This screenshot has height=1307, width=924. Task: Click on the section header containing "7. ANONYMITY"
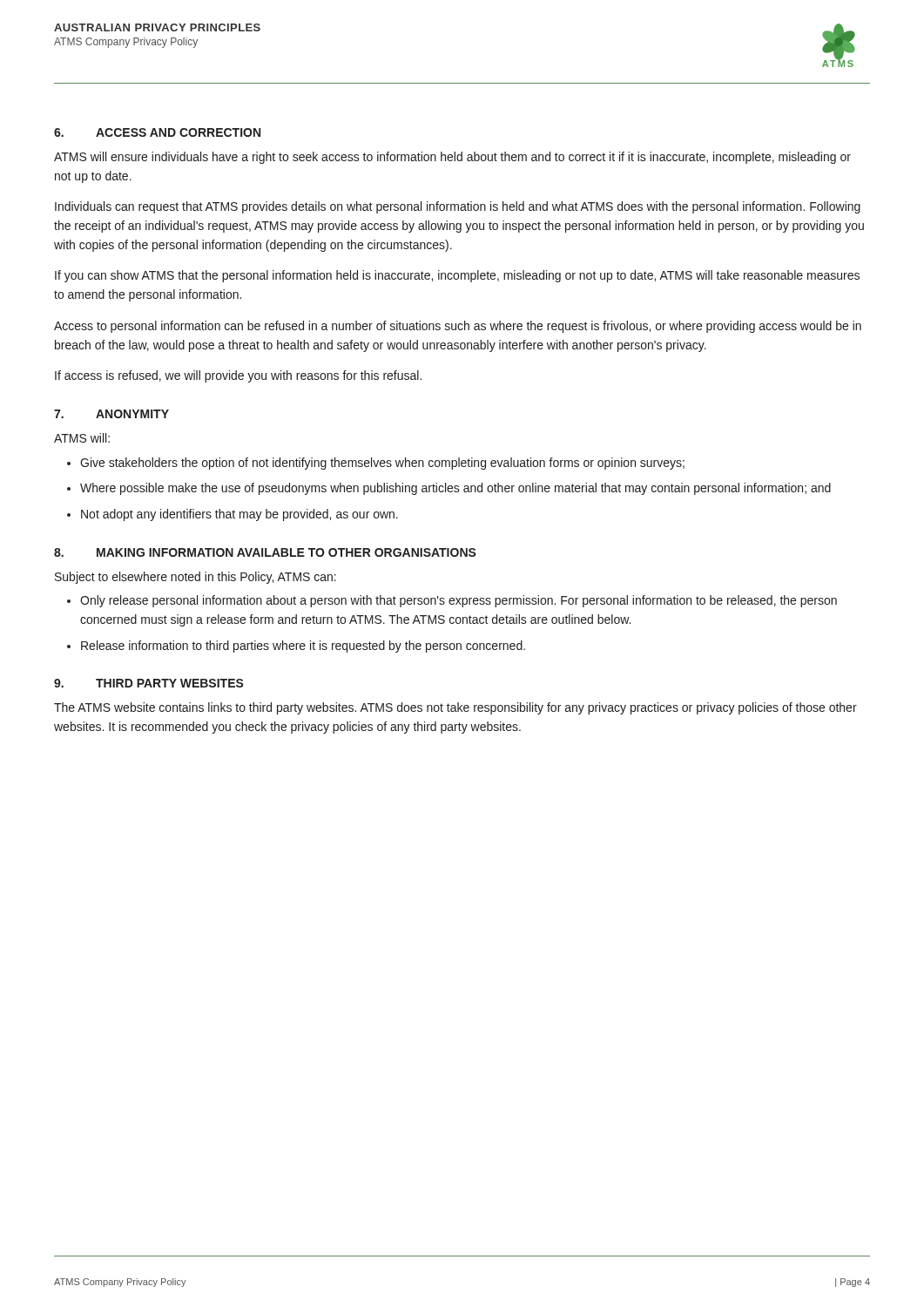tap(111, 414)
